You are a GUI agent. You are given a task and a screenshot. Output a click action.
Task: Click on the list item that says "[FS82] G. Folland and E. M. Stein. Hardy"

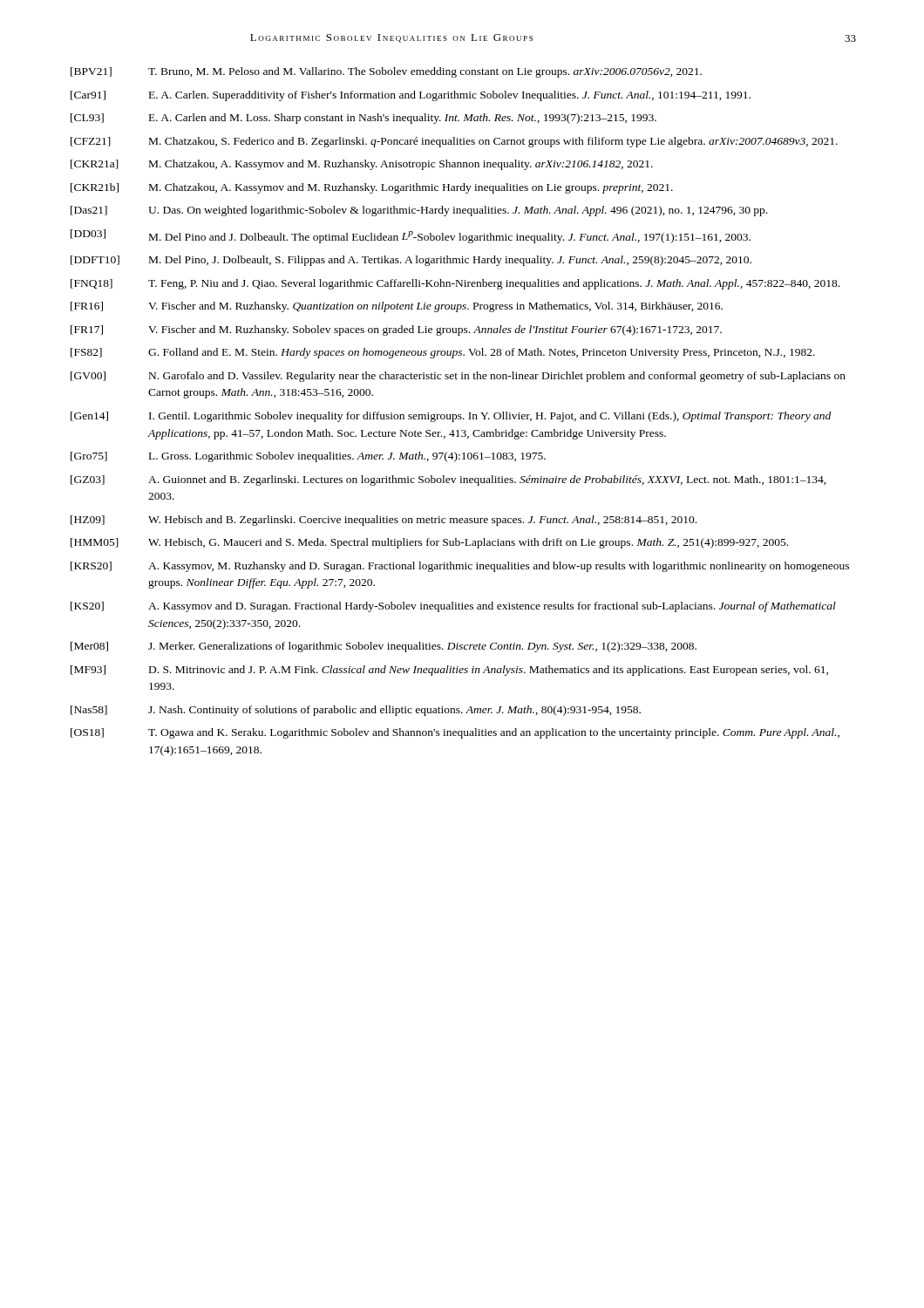pos(462,352)
